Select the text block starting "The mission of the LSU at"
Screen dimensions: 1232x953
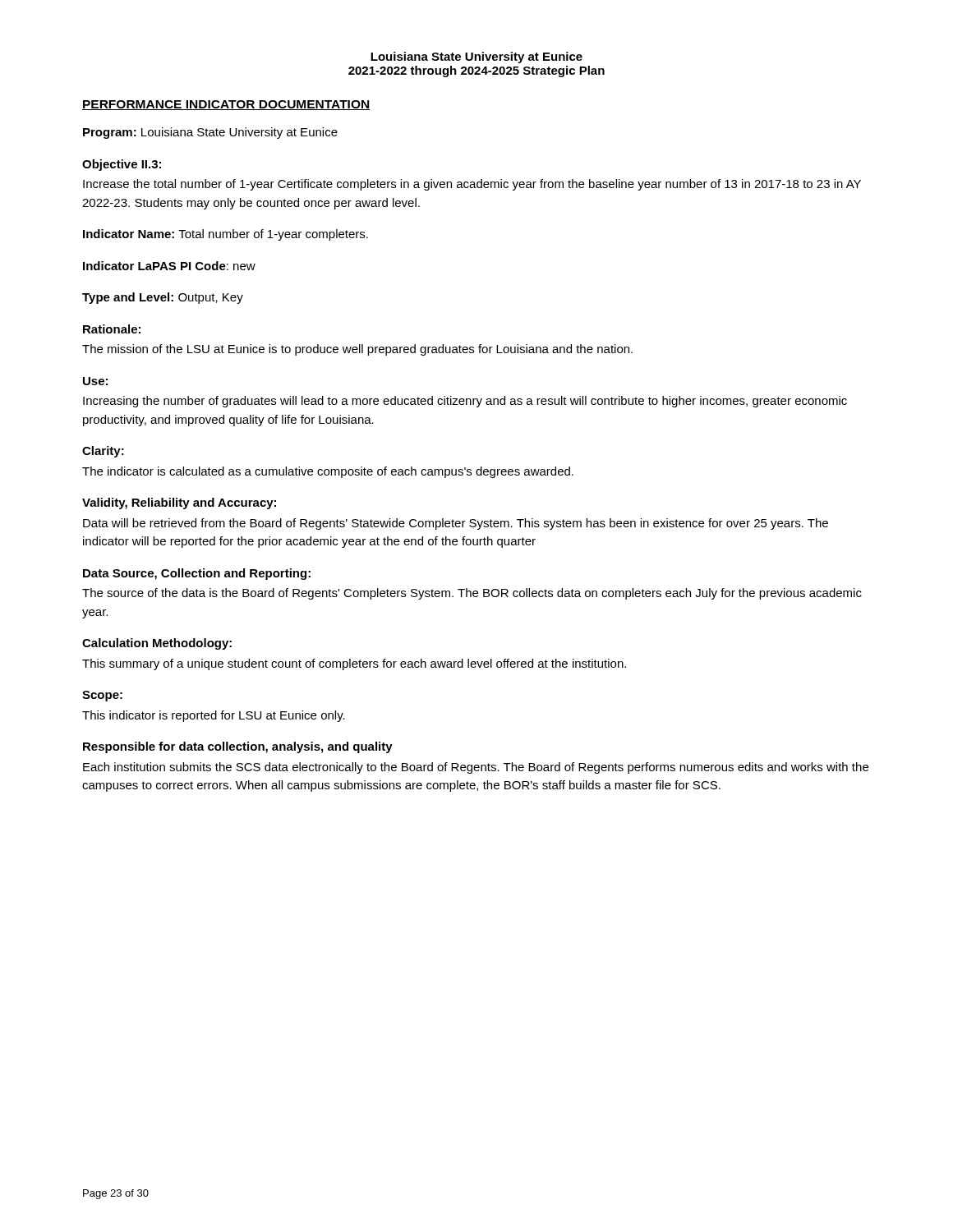[x=358, y=349]
